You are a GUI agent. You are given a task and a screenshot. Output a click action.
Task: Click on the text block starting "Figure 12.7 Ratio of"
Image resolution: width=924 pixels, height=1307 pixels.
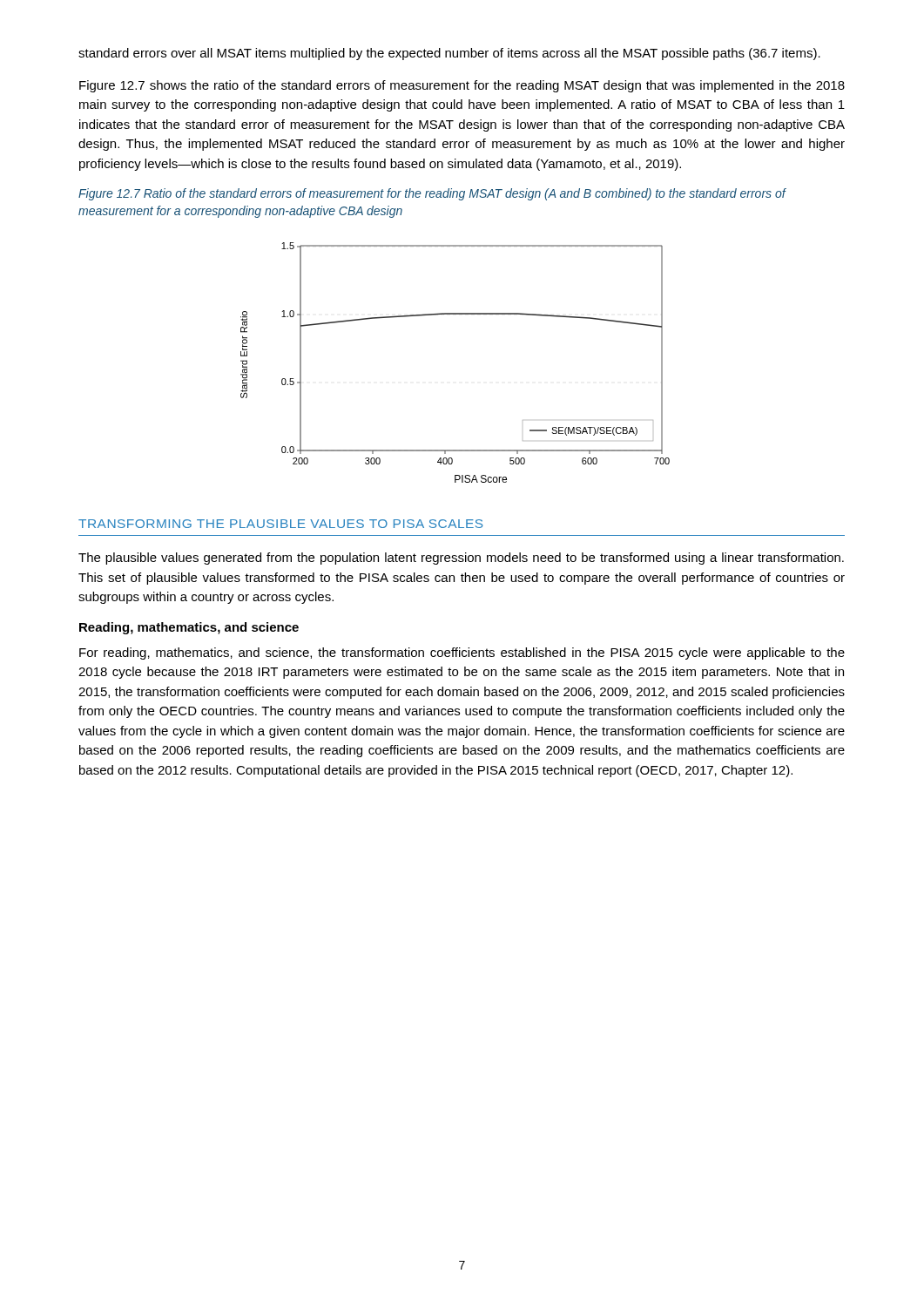[x=432, y=202]
